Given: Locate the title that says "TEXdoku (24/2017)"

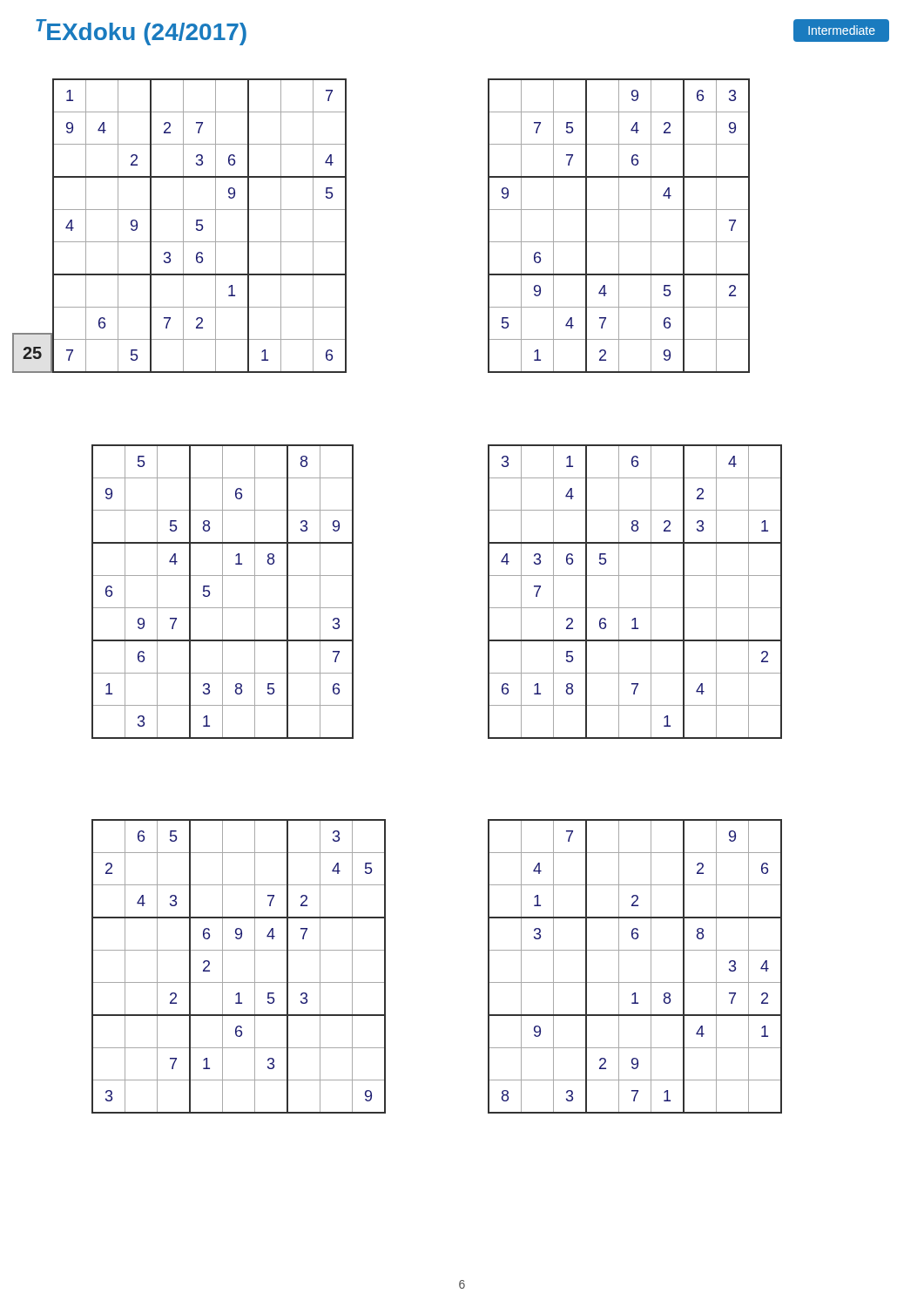Looking at the screenshot, I should tap(141, 31).
